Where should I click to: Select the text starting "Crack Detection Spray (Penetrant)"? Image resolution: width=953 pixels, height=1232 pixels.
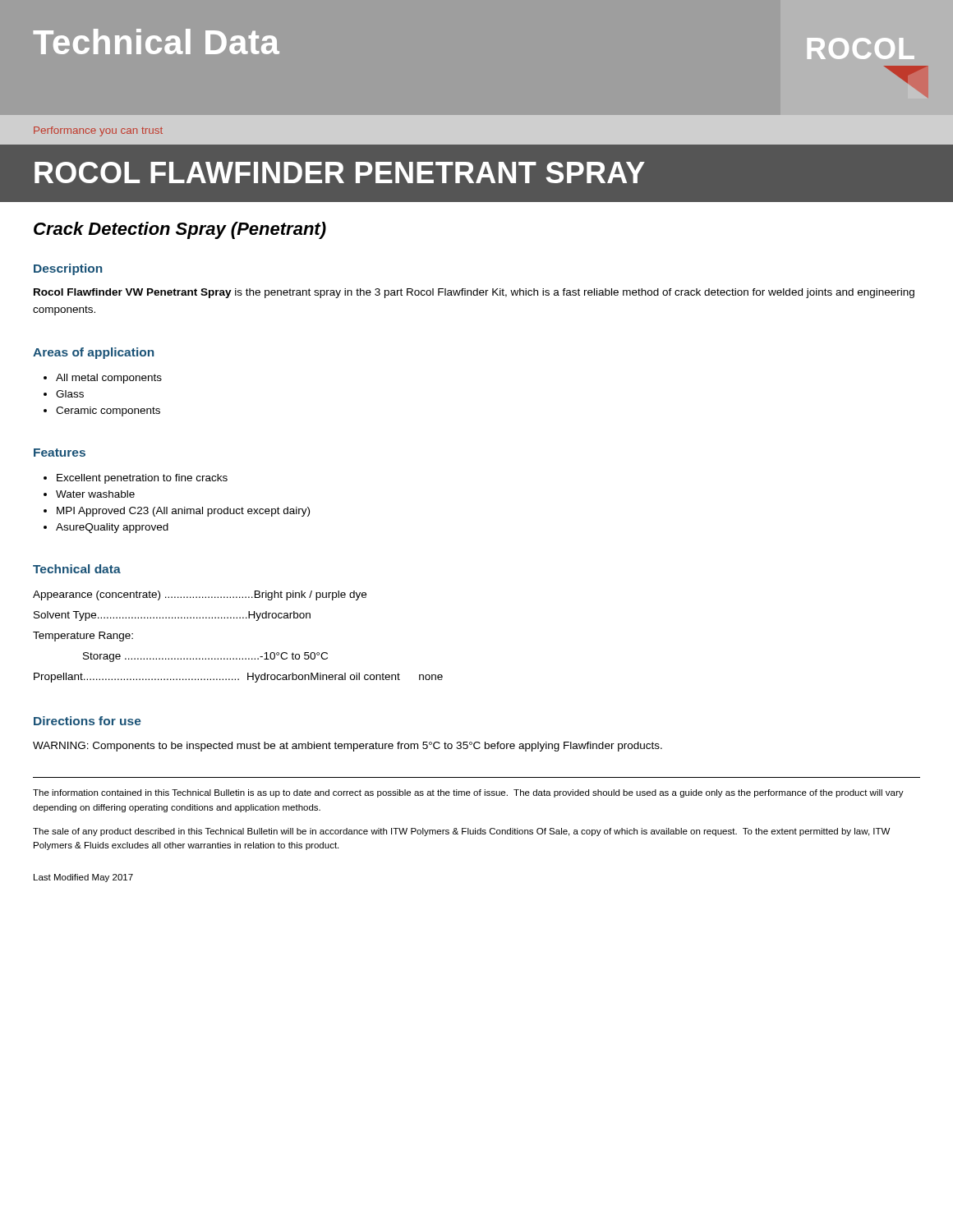click(179, 229)
